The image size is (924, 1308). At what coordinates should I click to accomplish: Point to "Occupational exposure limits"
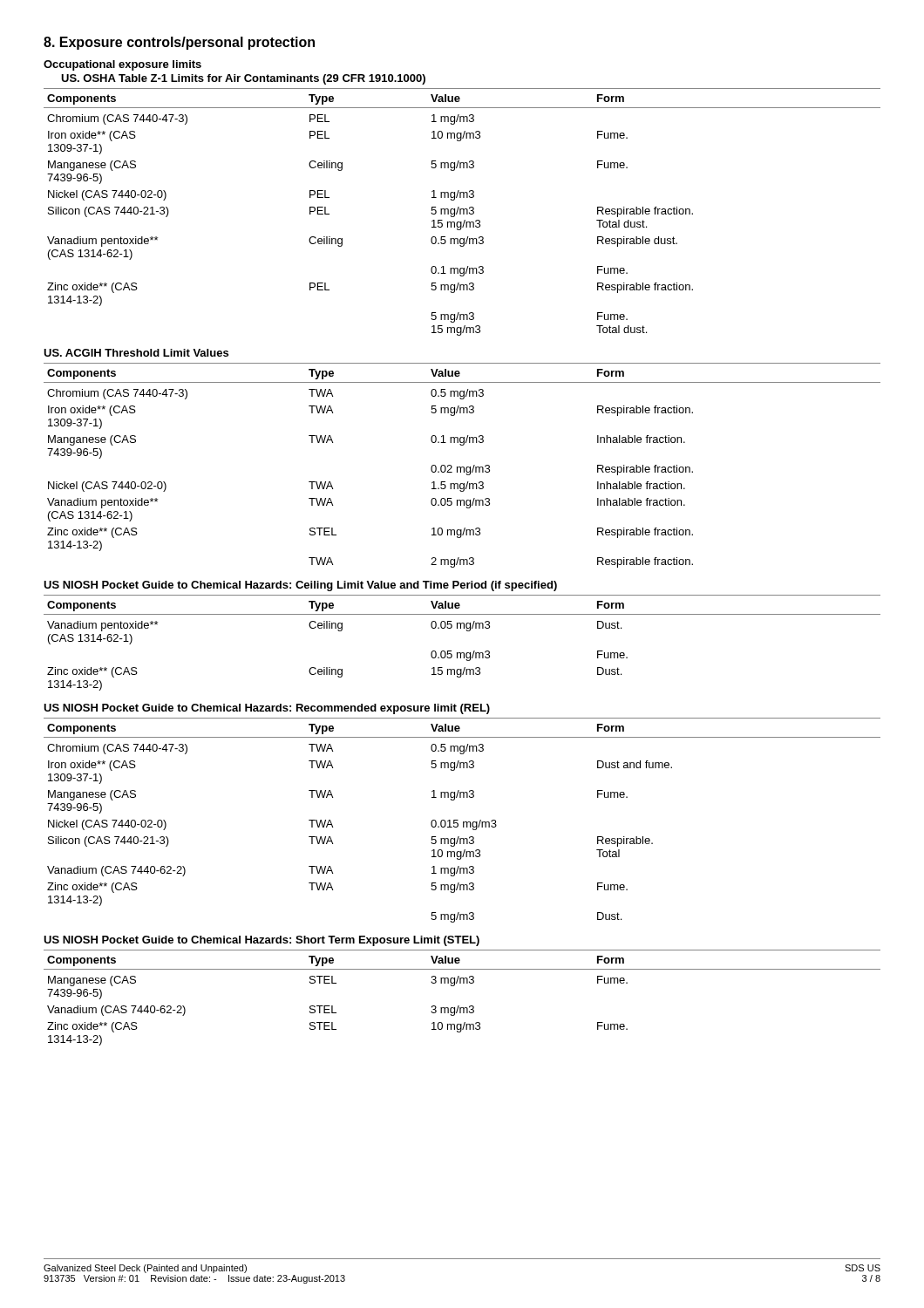pyautogui.click(x=123, y=64)
